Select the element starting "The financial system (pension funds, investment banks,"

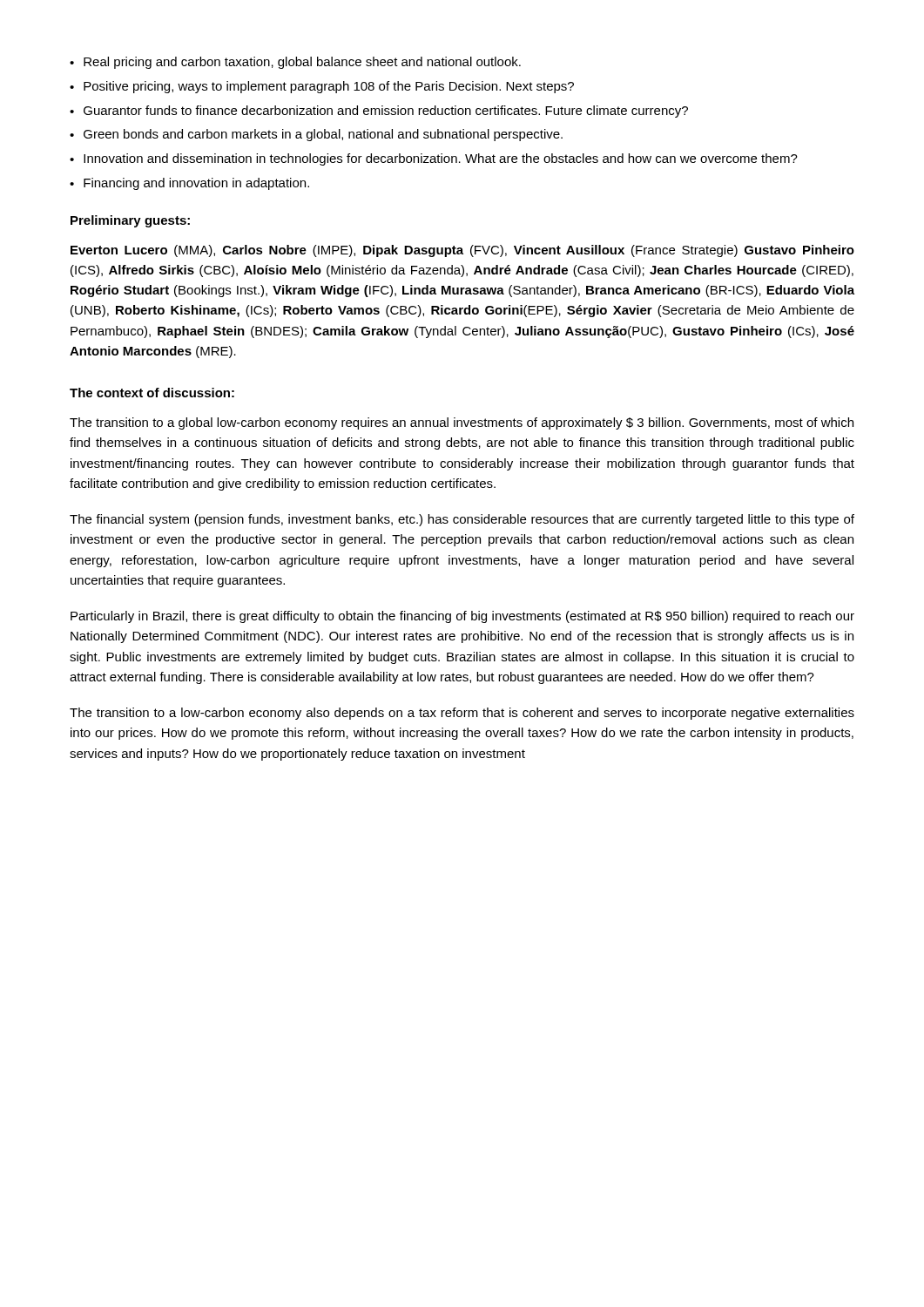tap(462, 549)
